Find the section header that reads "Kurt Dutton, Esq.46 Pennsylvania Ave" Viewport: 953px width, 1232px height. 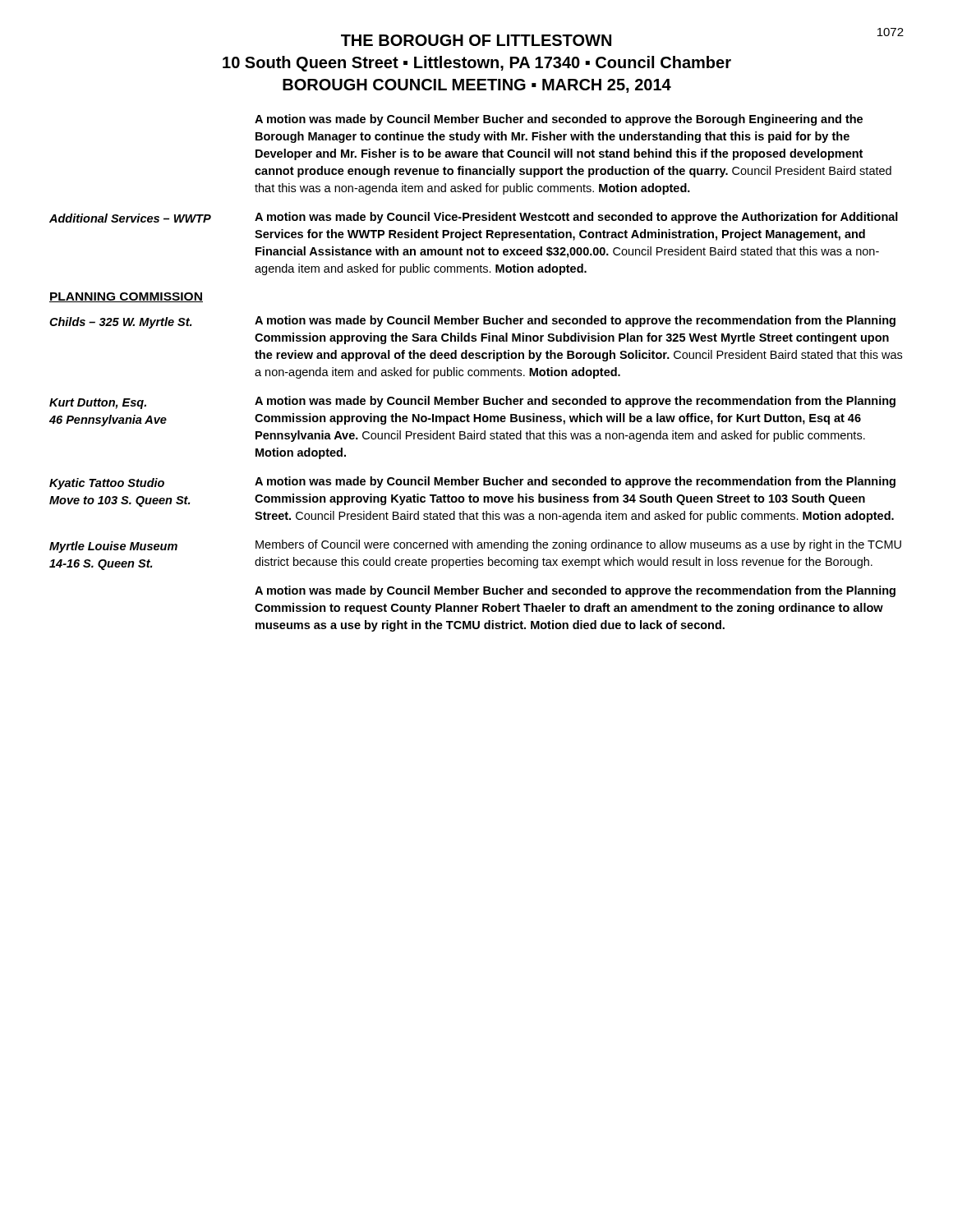[x=108, y=411]
